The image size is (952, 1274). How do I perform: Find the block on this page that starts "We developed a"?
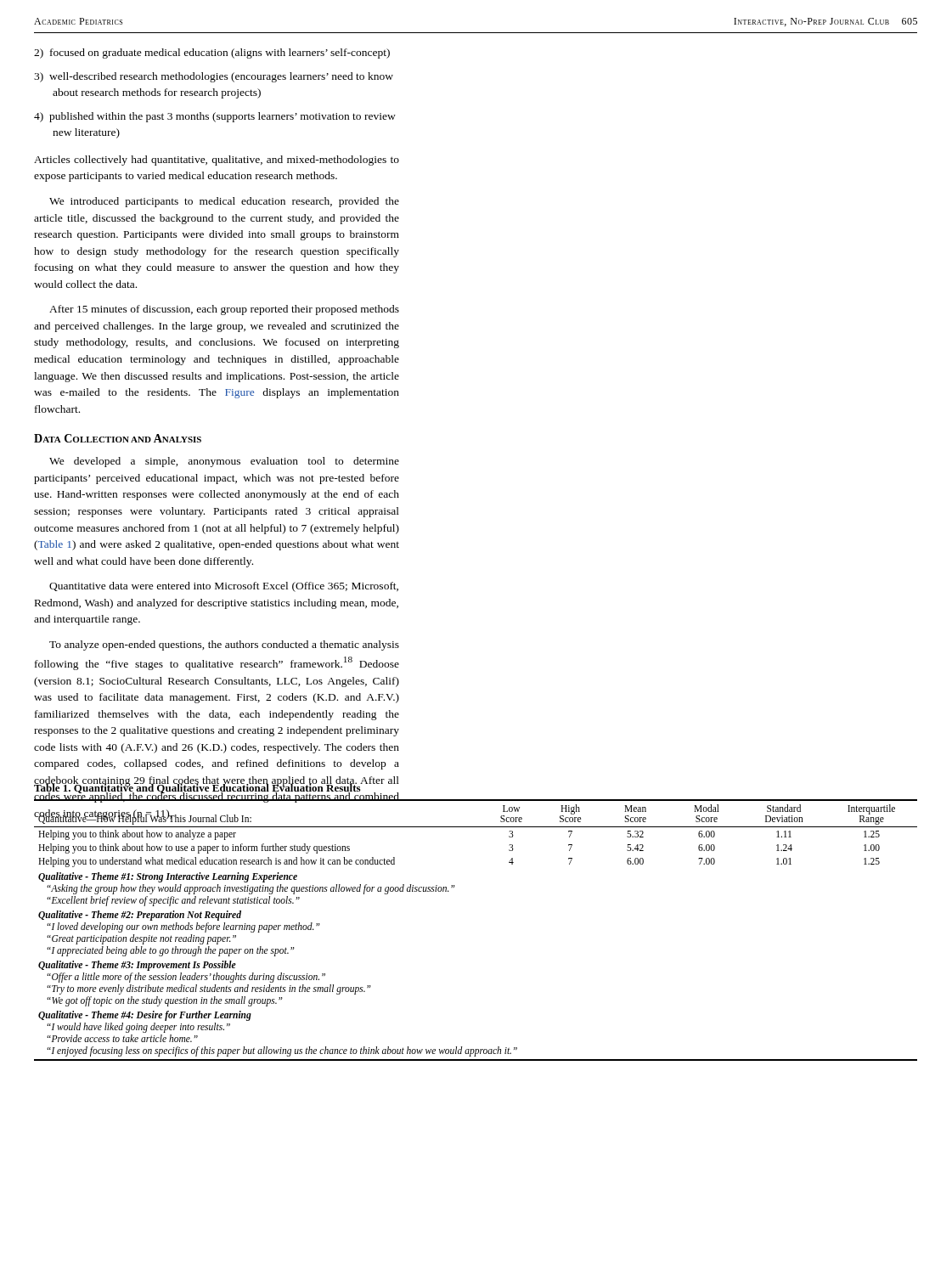click(x=217, y=511)
